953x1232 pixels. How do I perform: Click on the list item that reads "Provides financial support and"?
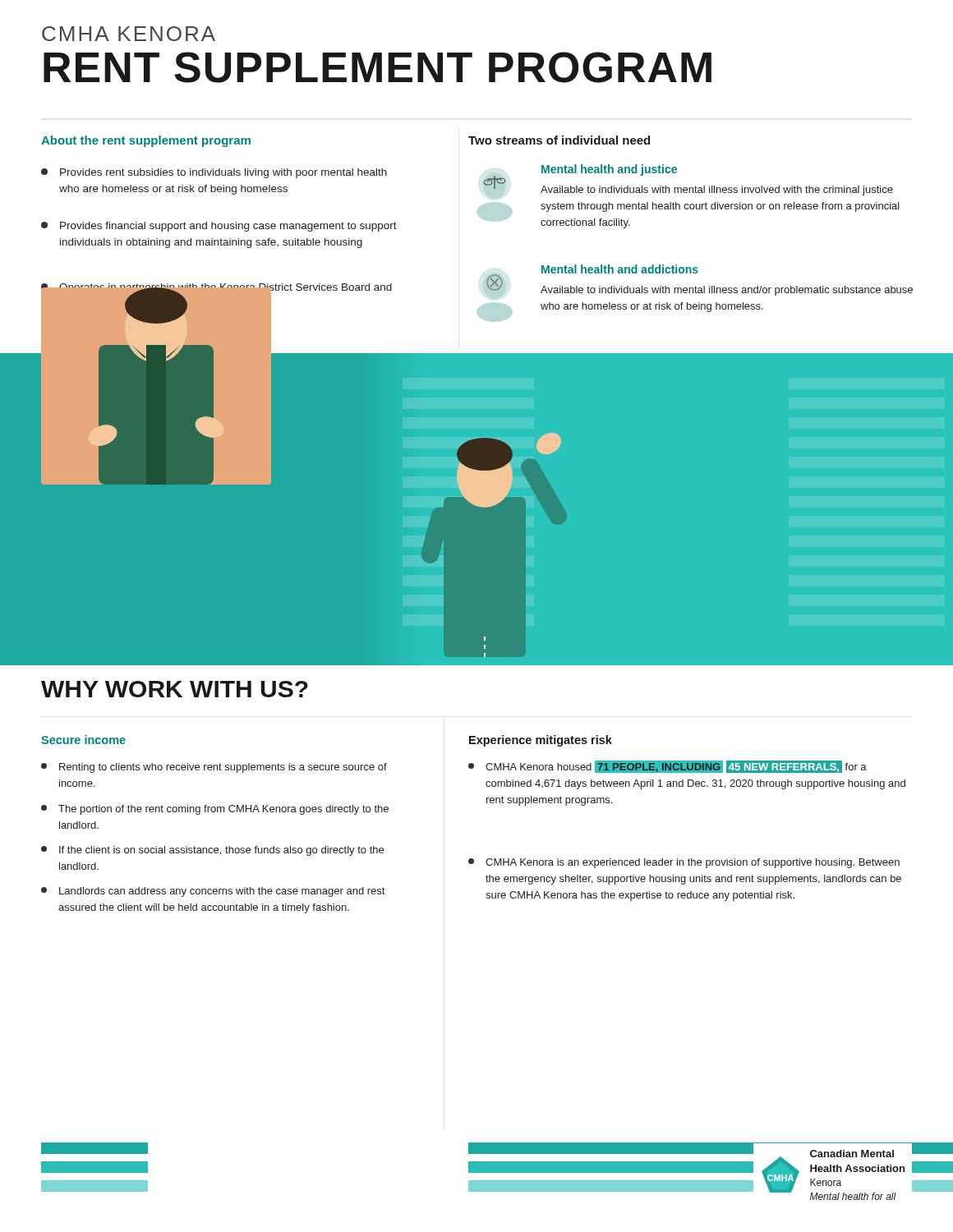point(222,234)
